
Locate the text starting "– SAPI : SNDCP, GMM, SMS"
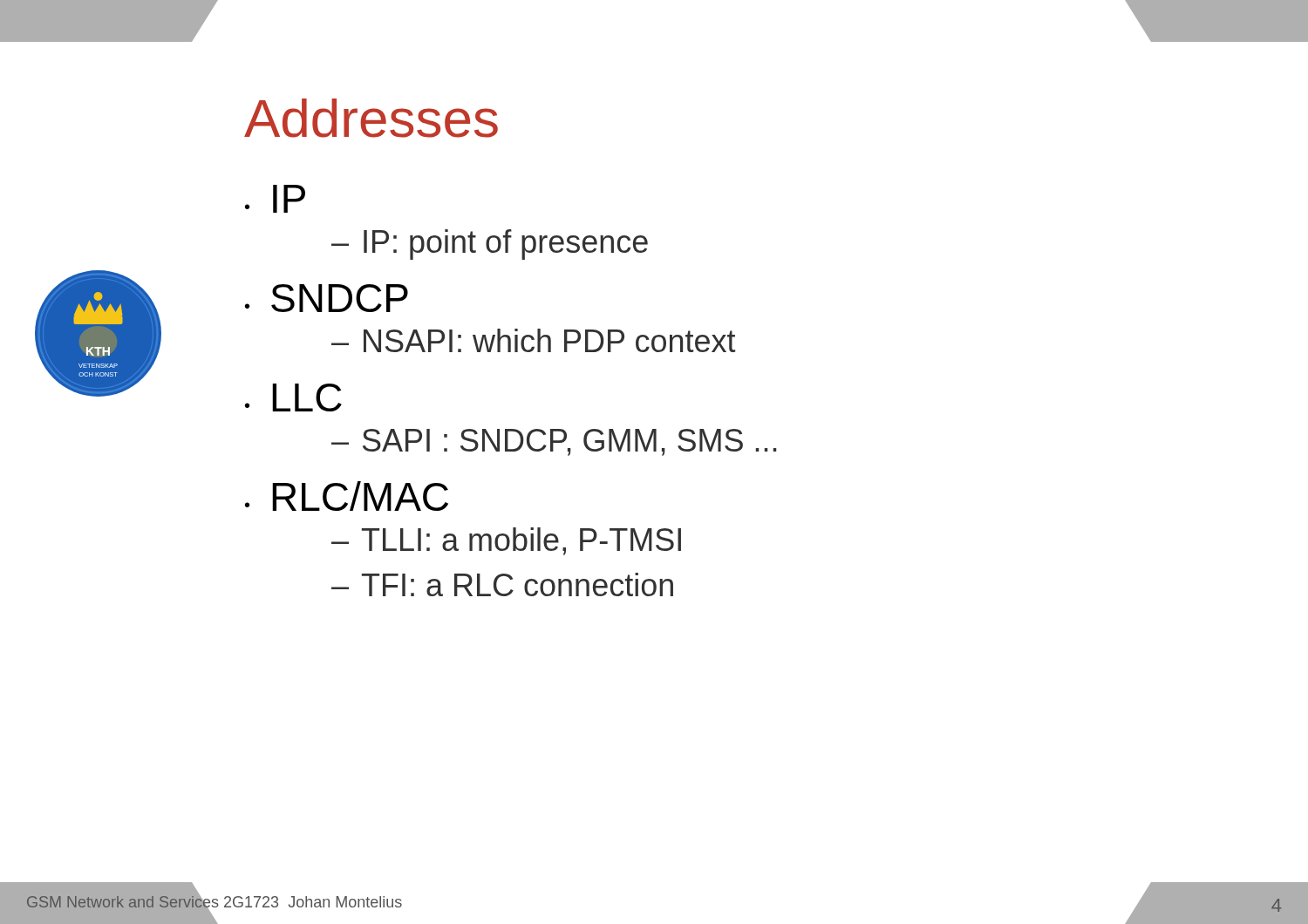pos(555,441)
